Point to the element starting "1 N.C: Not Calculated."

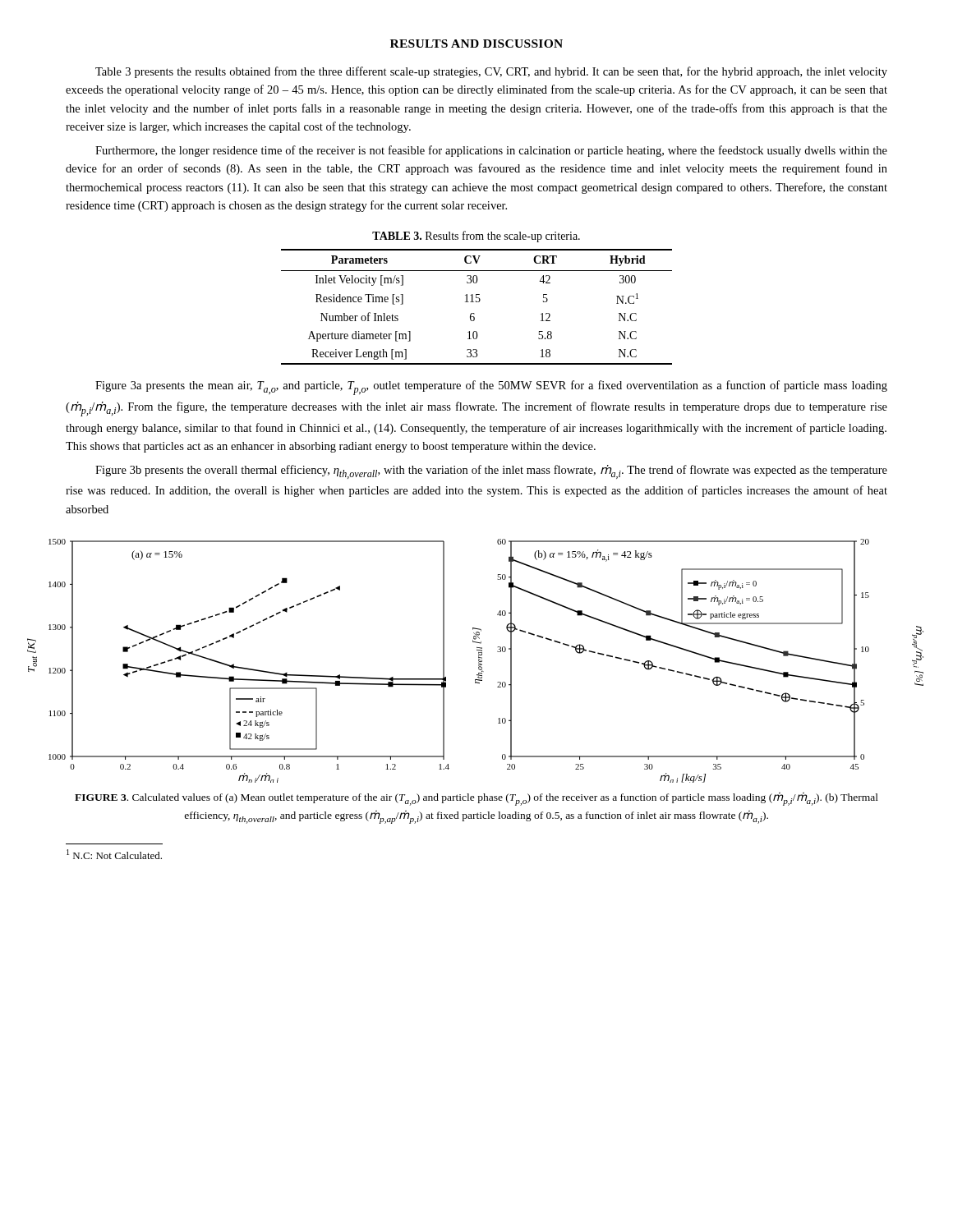coord(114,855)
